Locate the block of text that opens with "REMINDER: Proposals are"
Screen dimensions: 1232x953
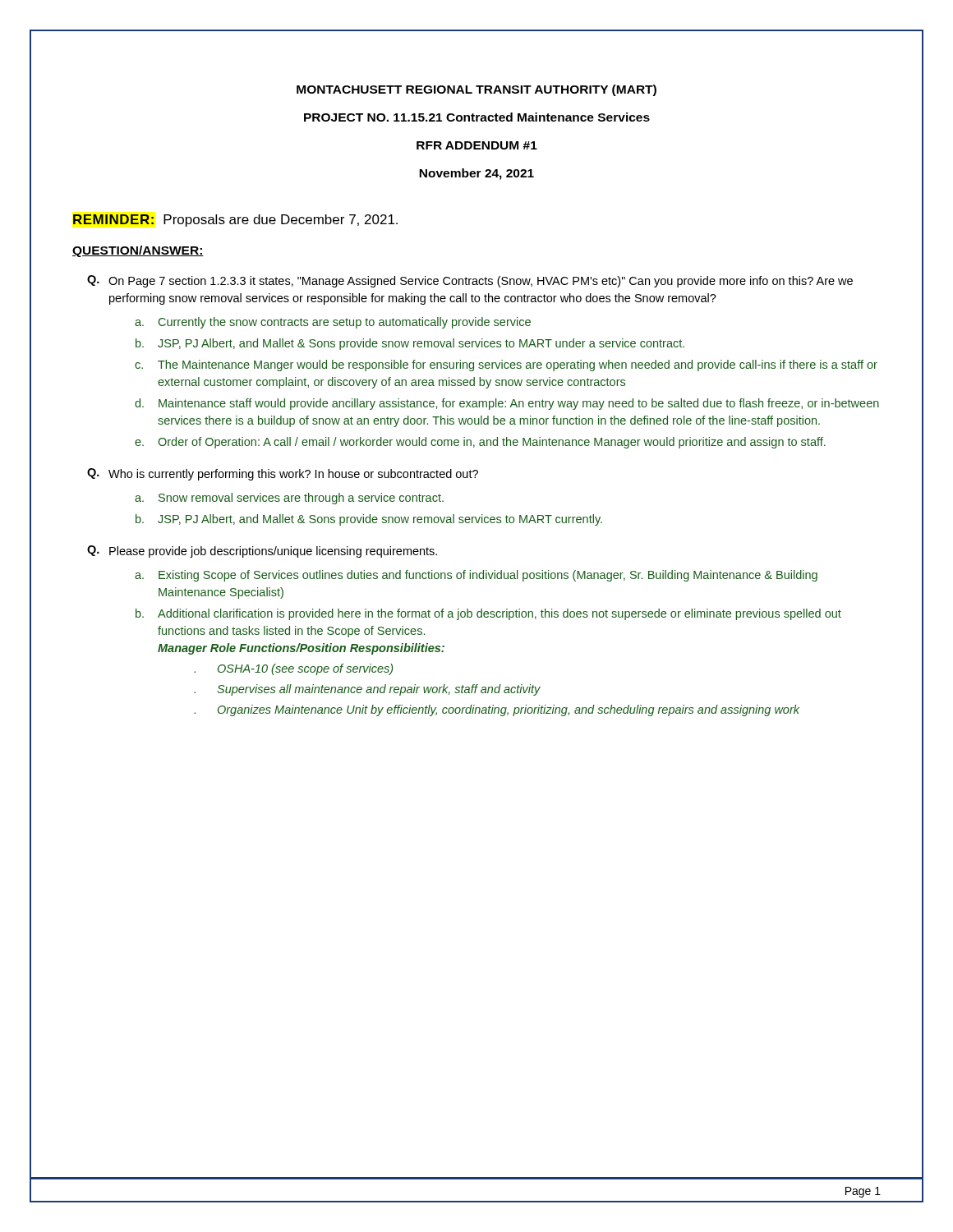(x=236, y=220)
